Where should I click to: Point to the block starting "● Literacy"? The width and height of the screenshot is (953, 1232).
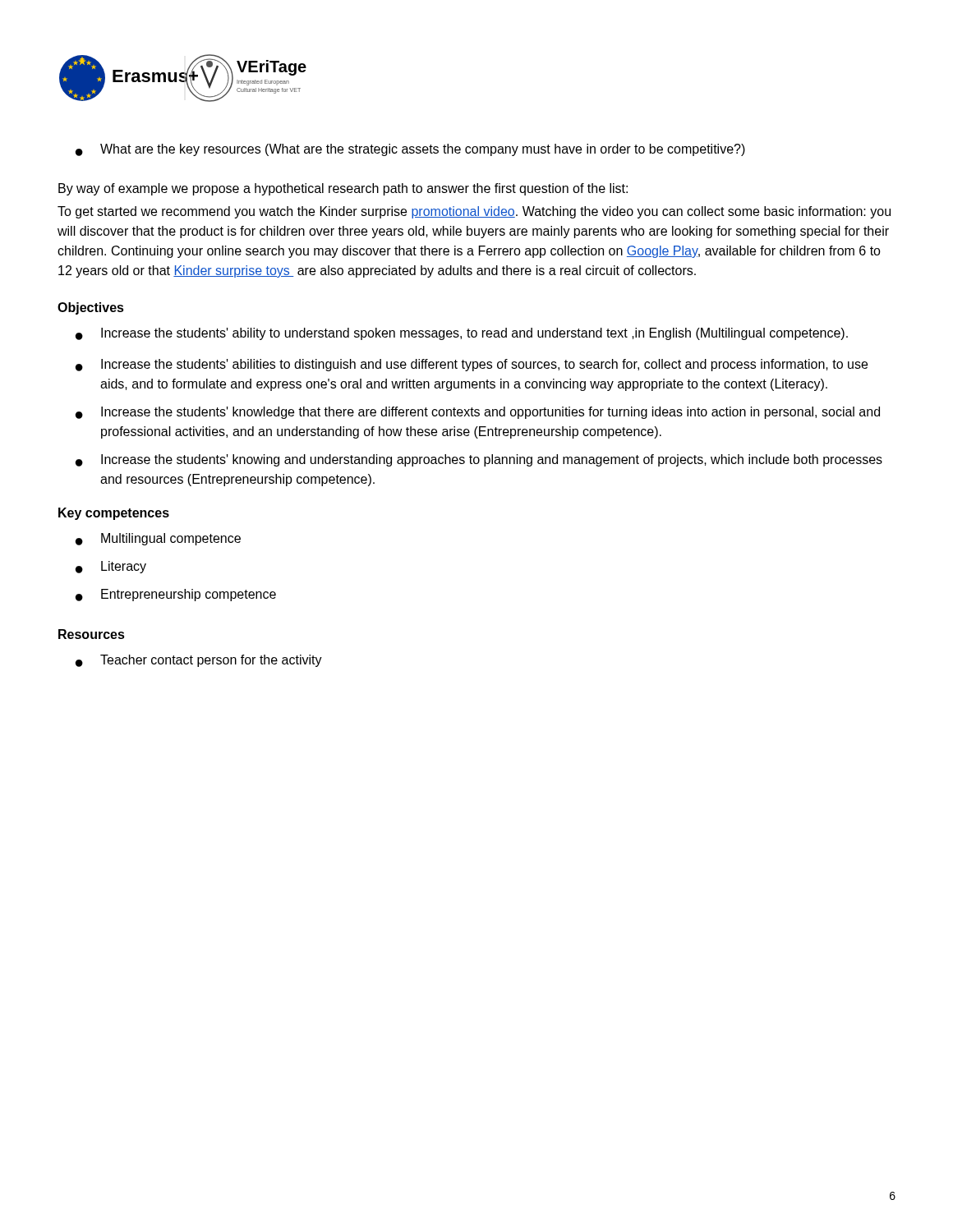tap(111, 567)
